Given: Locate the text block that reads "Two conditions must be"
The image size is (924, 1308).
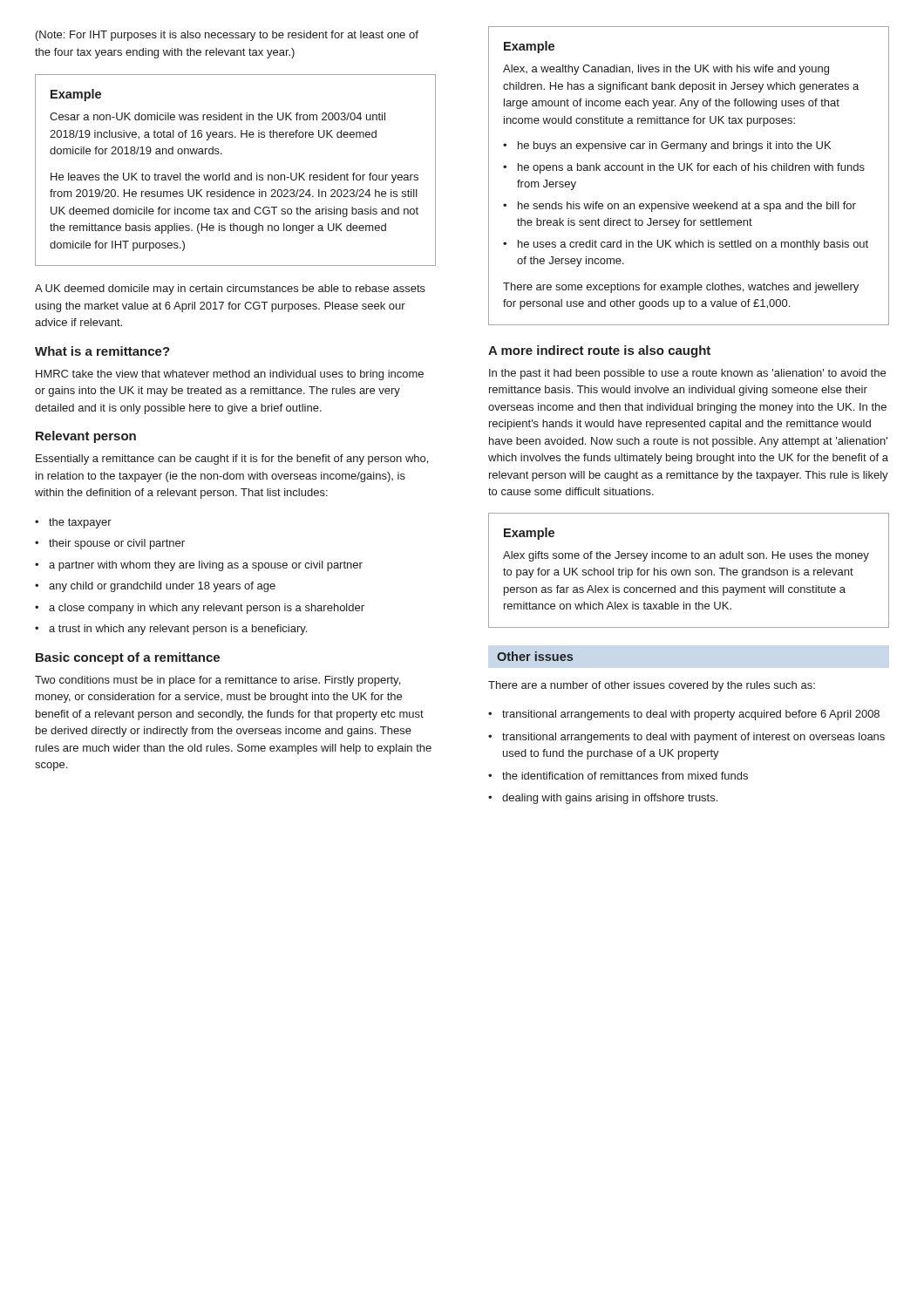Looking at the screenshot, I should pyautogui.click(x=233, y=722).
